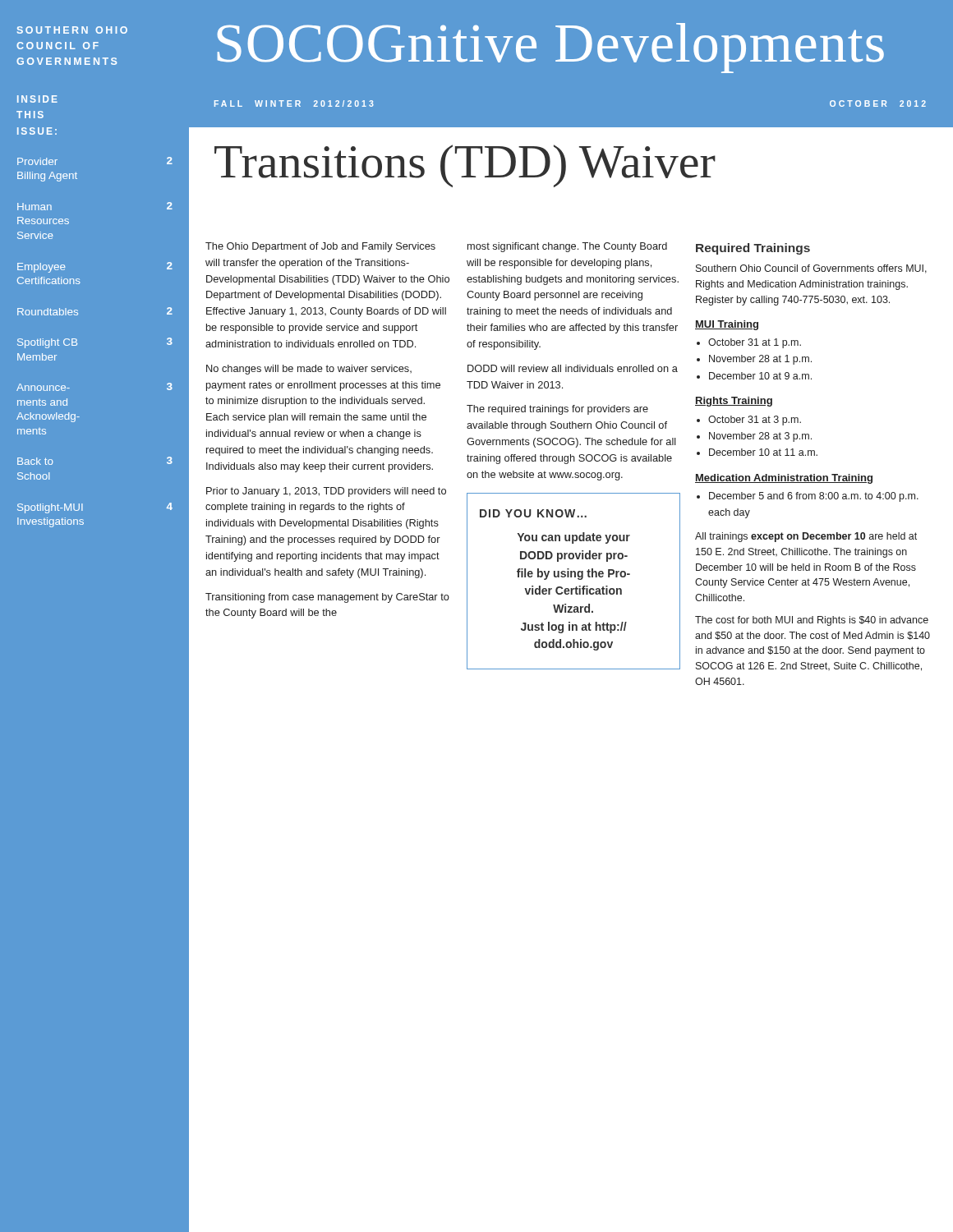Viewport: 953px width, 1232px height.
Task: Point to "December 10 at 9 a.m."
Action: click(x=822, y=377)
